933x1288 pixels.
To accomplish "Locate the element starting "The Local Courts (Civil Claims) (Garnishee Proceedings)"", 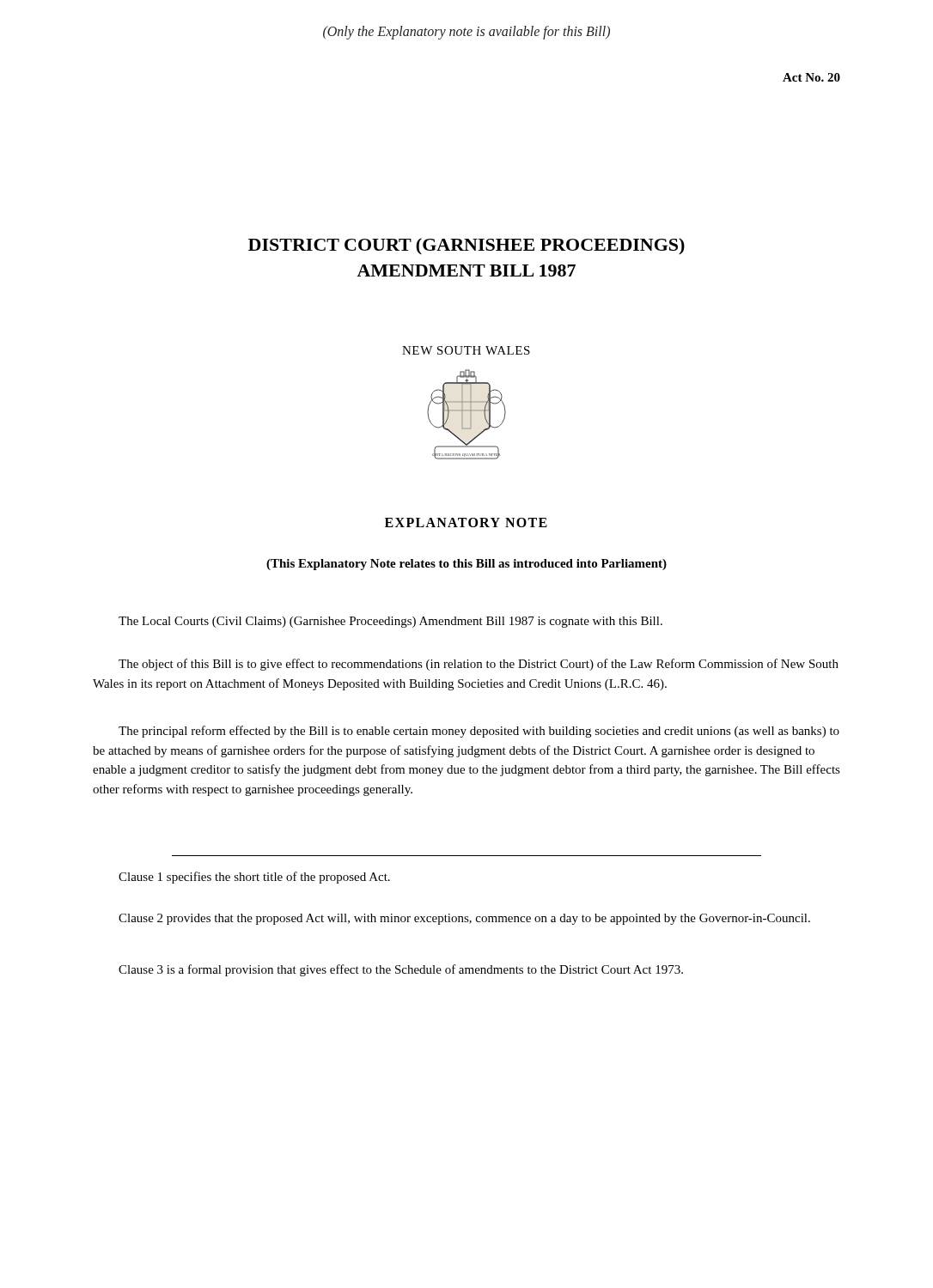I will [x=466, y=621].
